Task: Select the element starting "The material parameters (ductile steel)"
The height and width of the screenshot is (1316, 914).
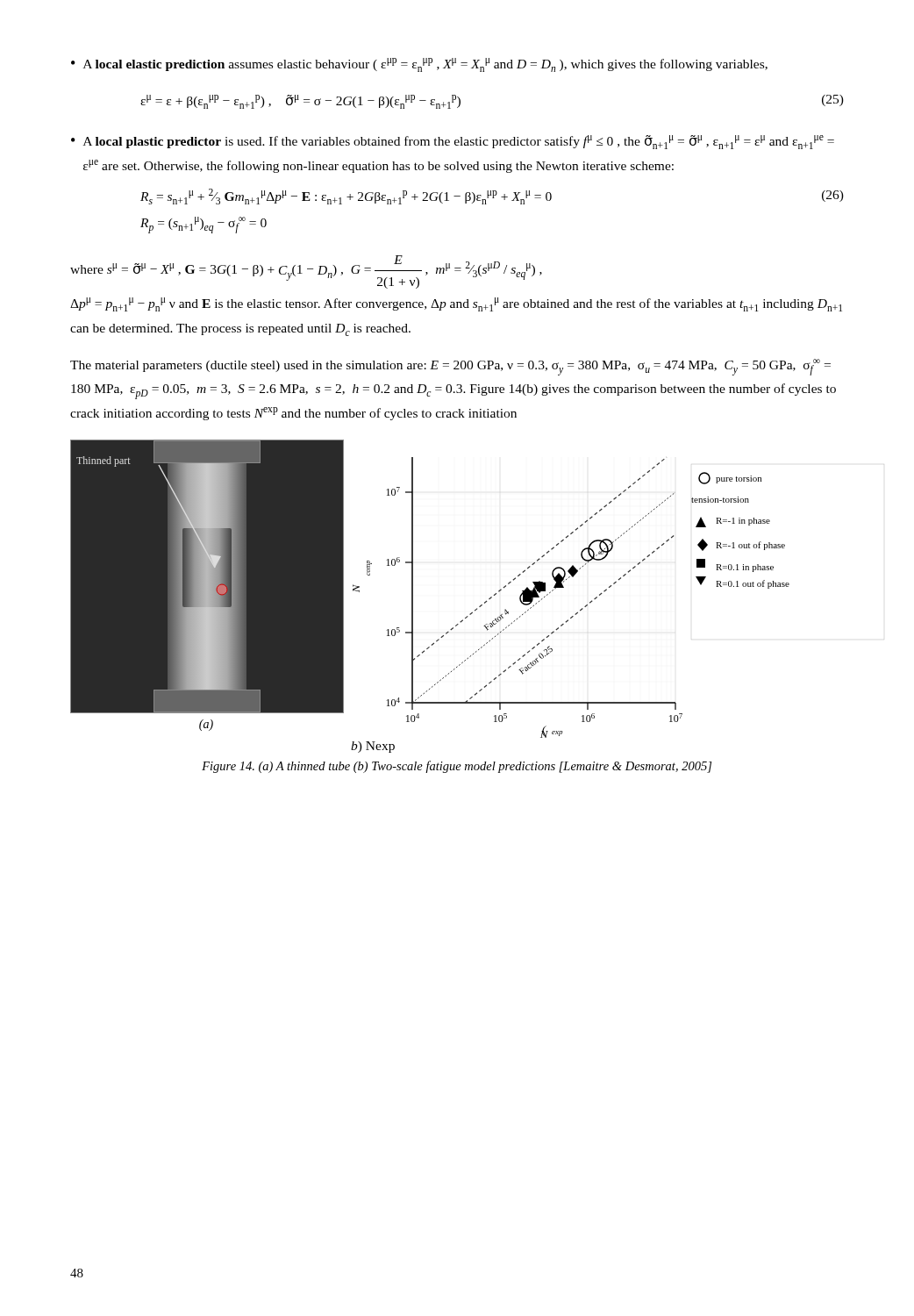Action: [453, 388]
